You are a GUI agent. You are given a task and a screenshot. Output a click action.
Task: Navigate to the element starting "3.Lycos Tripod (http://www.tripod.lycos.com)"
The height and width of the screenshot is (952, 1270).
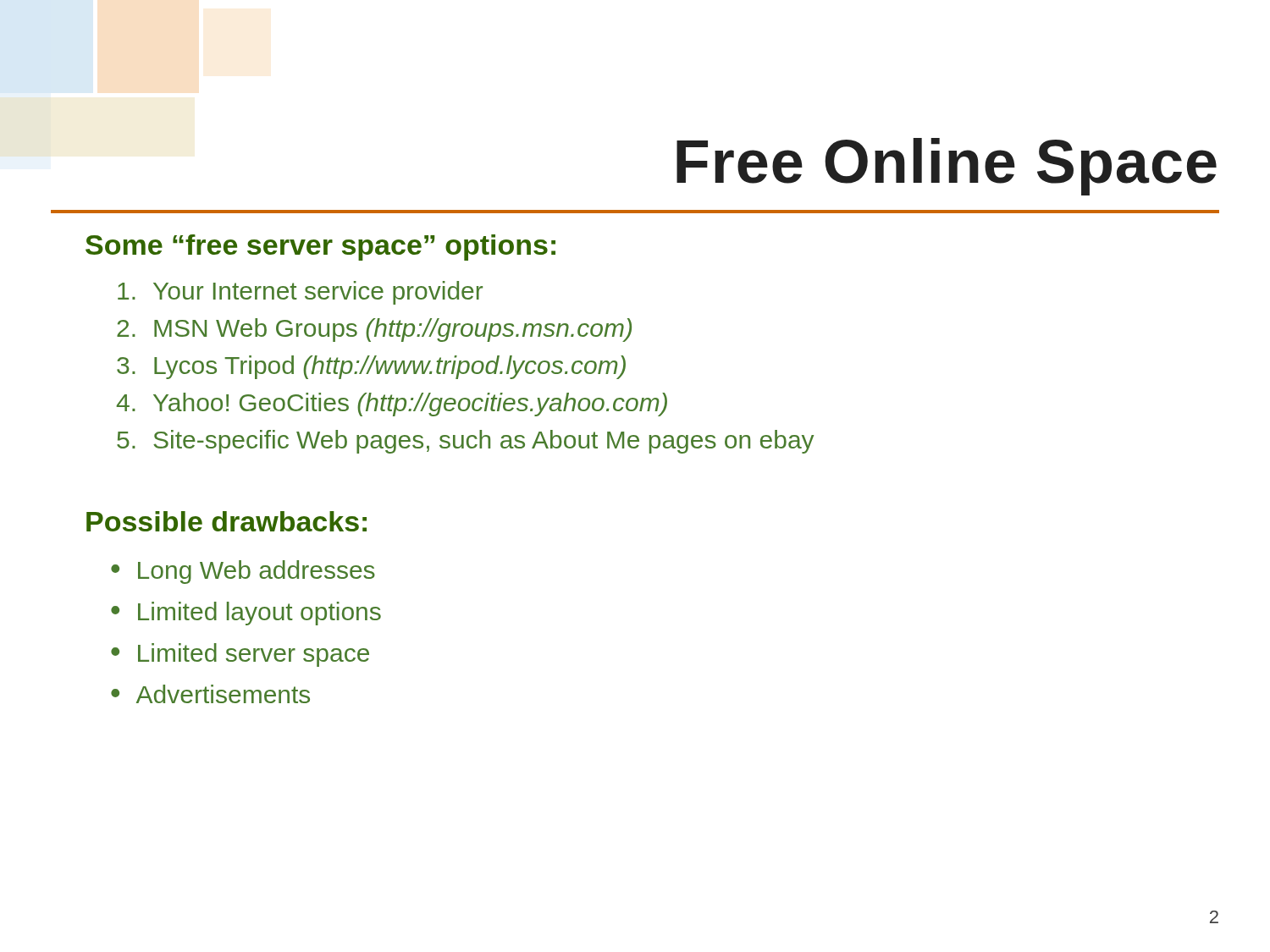click(369, 366)
